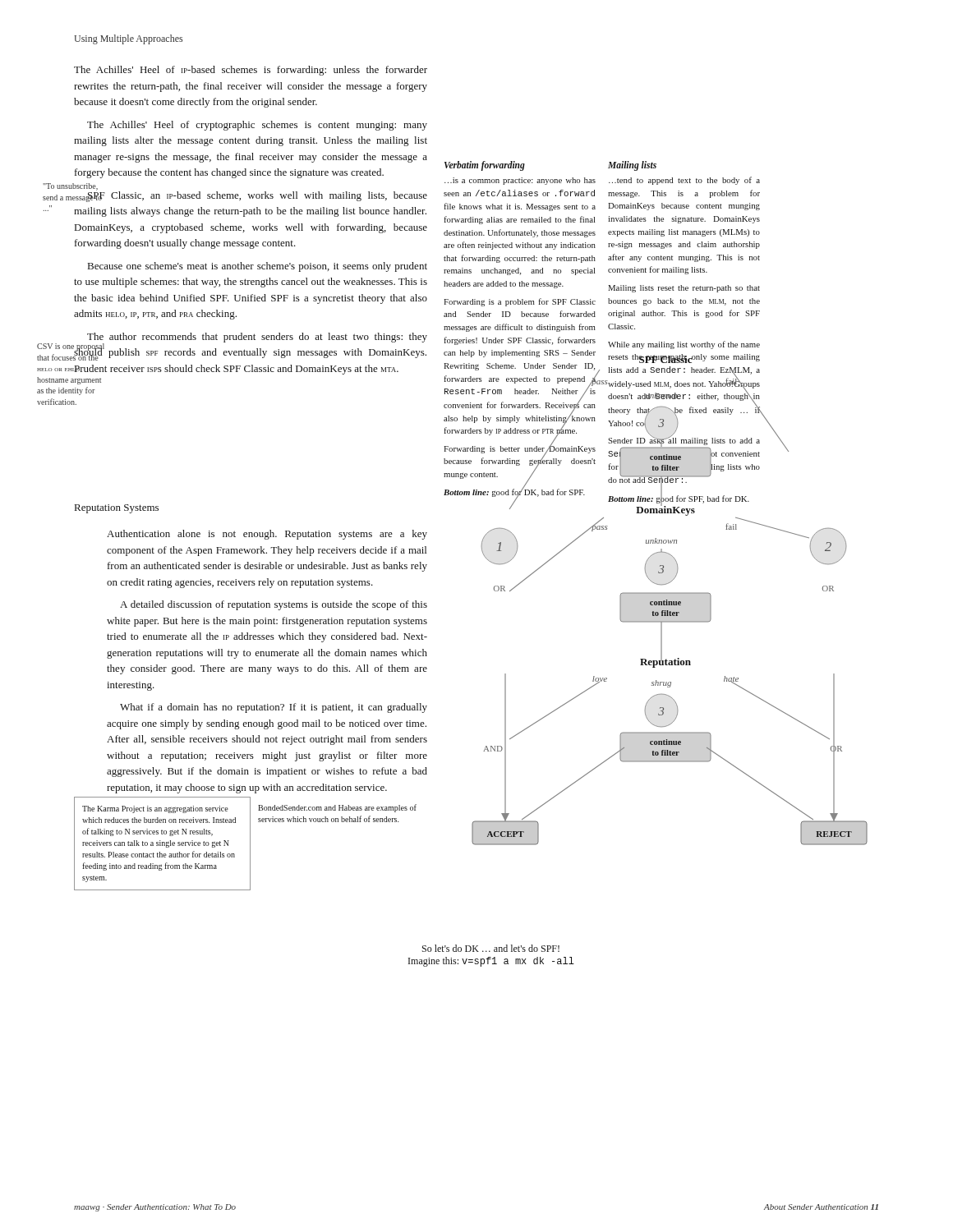Point to the text starting ""To unsubscribe, send a message"

[x=72, y=197]
